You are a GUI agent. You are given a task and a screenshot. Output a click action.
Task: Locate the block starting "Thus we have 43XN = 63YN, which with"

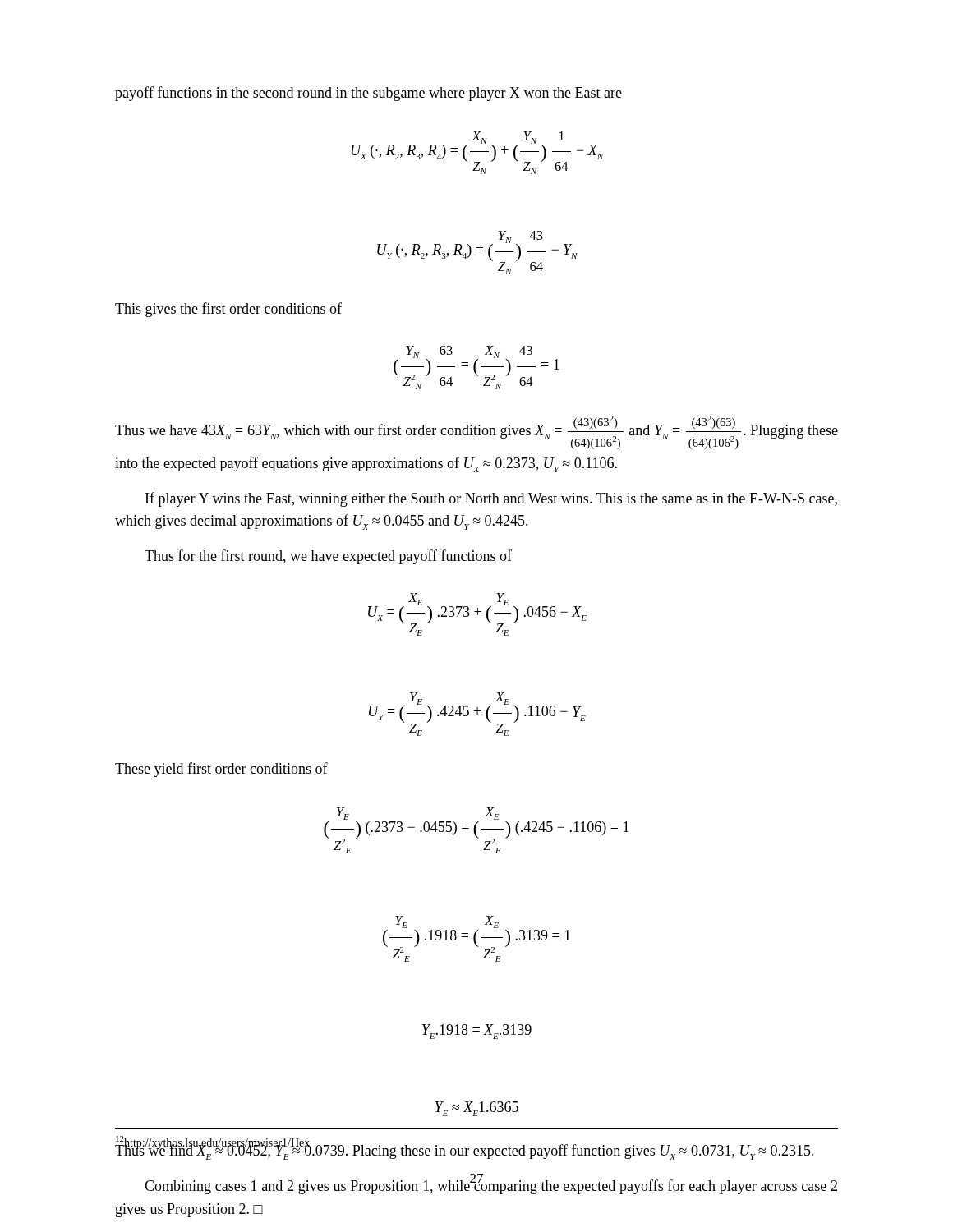pos(476,442)
